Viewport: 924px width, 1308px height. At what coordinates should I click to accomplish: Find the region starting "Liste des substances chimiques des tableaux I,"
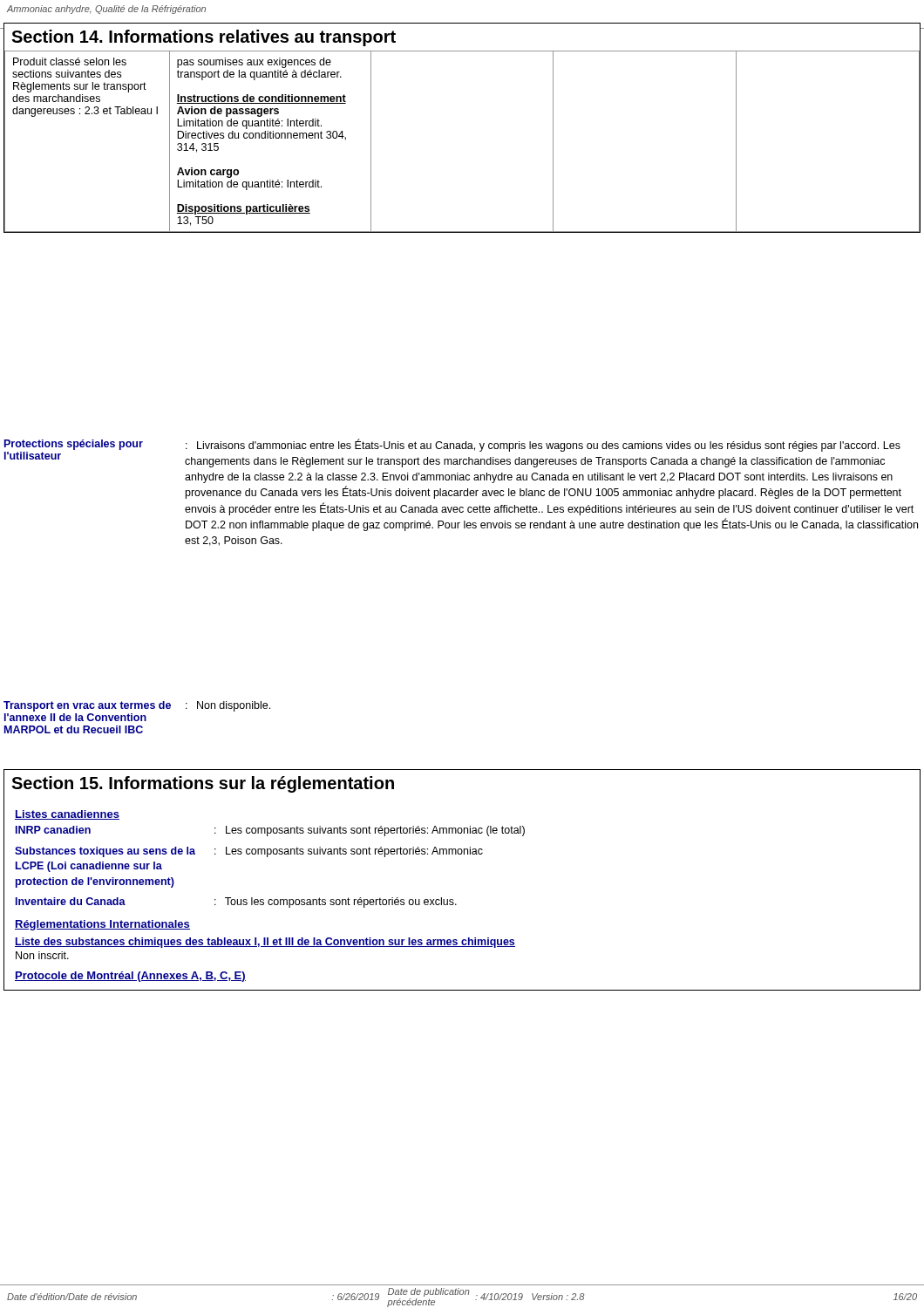point(462,948)
